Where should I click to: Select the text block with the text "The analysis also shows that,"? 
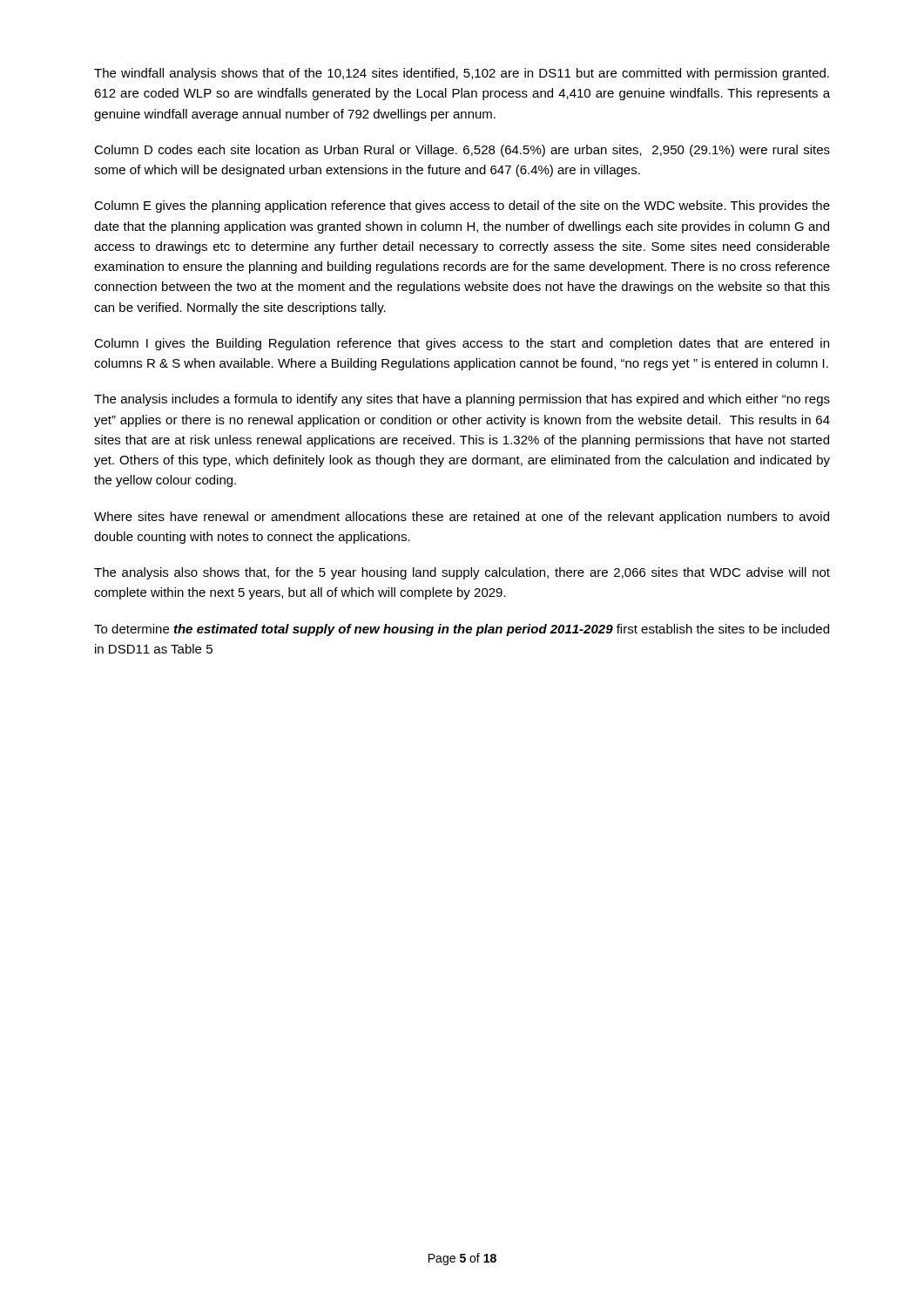coord(462,582)
